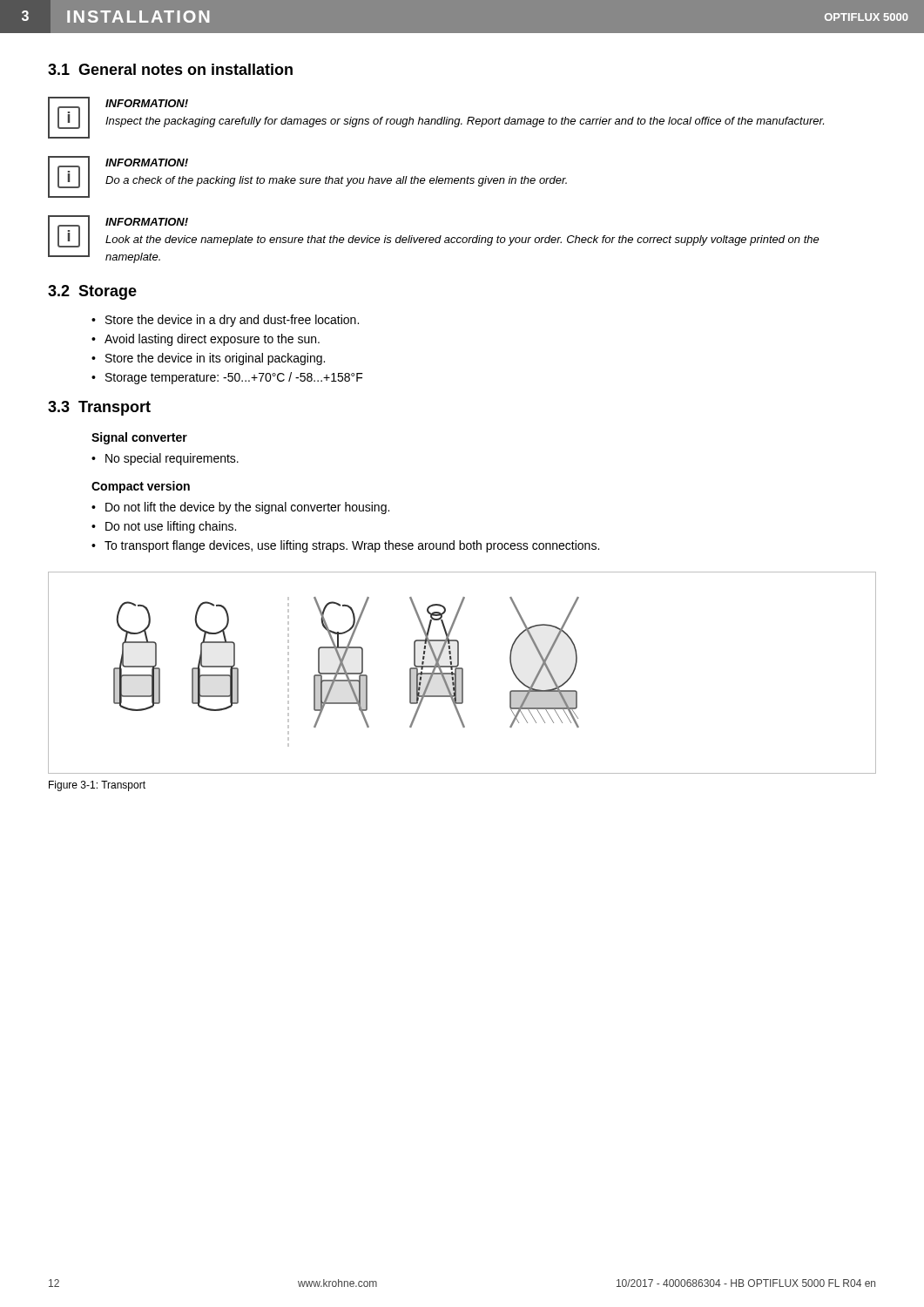The image size is (924, 1307).
Task: Find the list item that says "Do not use lifting"
Action: tap(171, 526)
